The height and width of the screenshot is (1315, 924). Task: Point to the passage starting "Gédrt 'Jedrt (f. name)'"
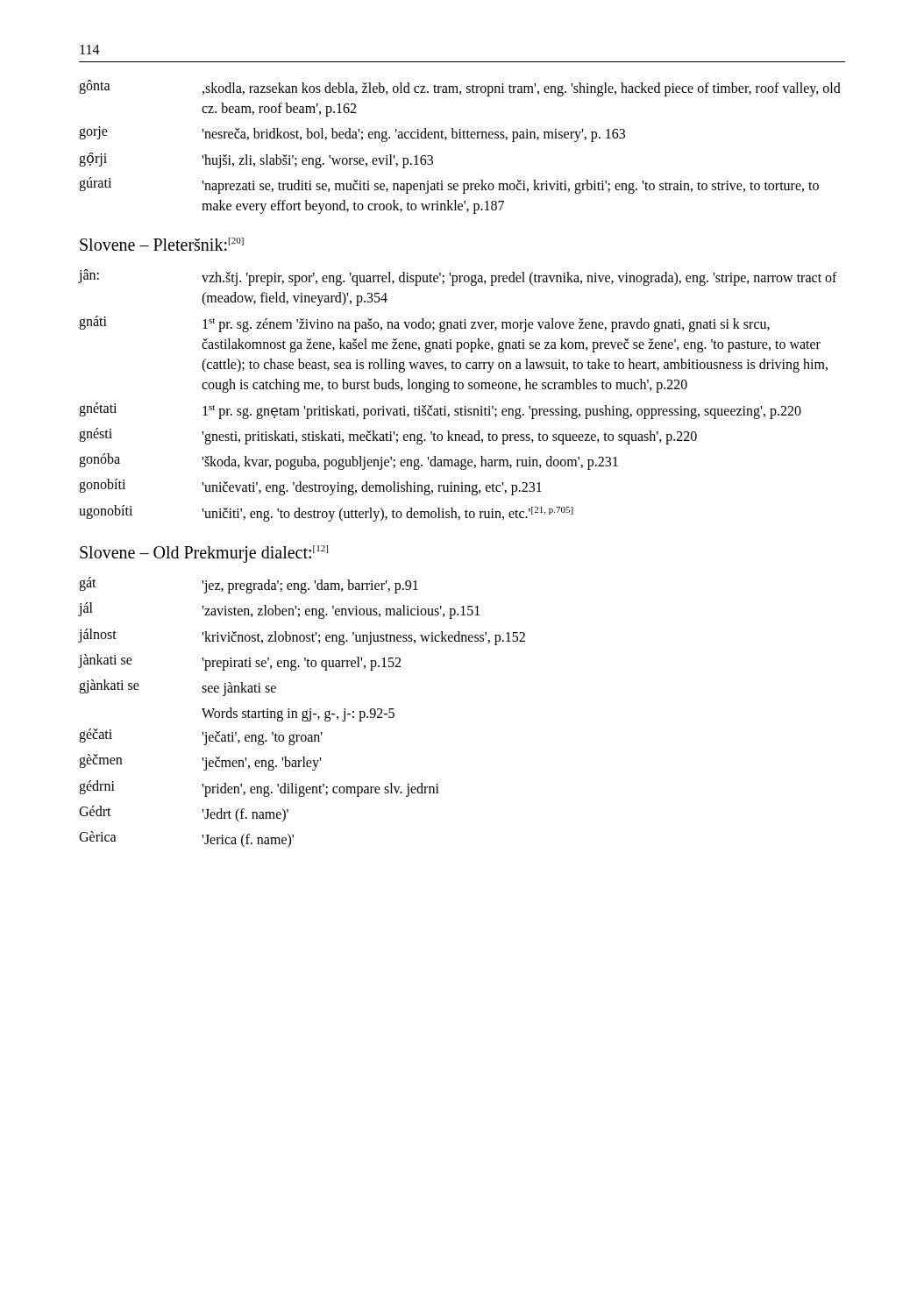[91, 814]
